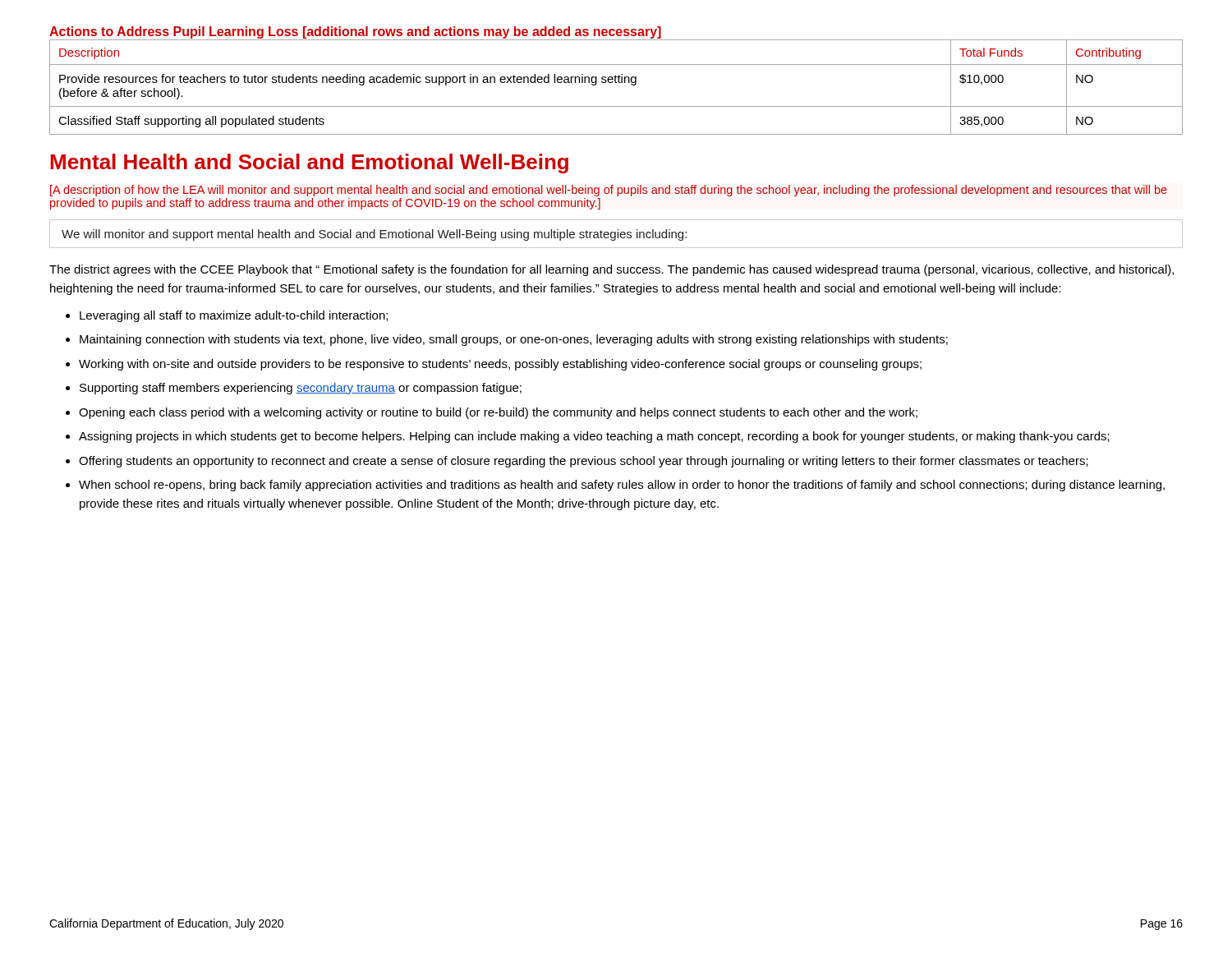Viewport: 1232px width, 953px height.
Task: Find the text block that reads "[A description of"
Action: coord(616,196)
